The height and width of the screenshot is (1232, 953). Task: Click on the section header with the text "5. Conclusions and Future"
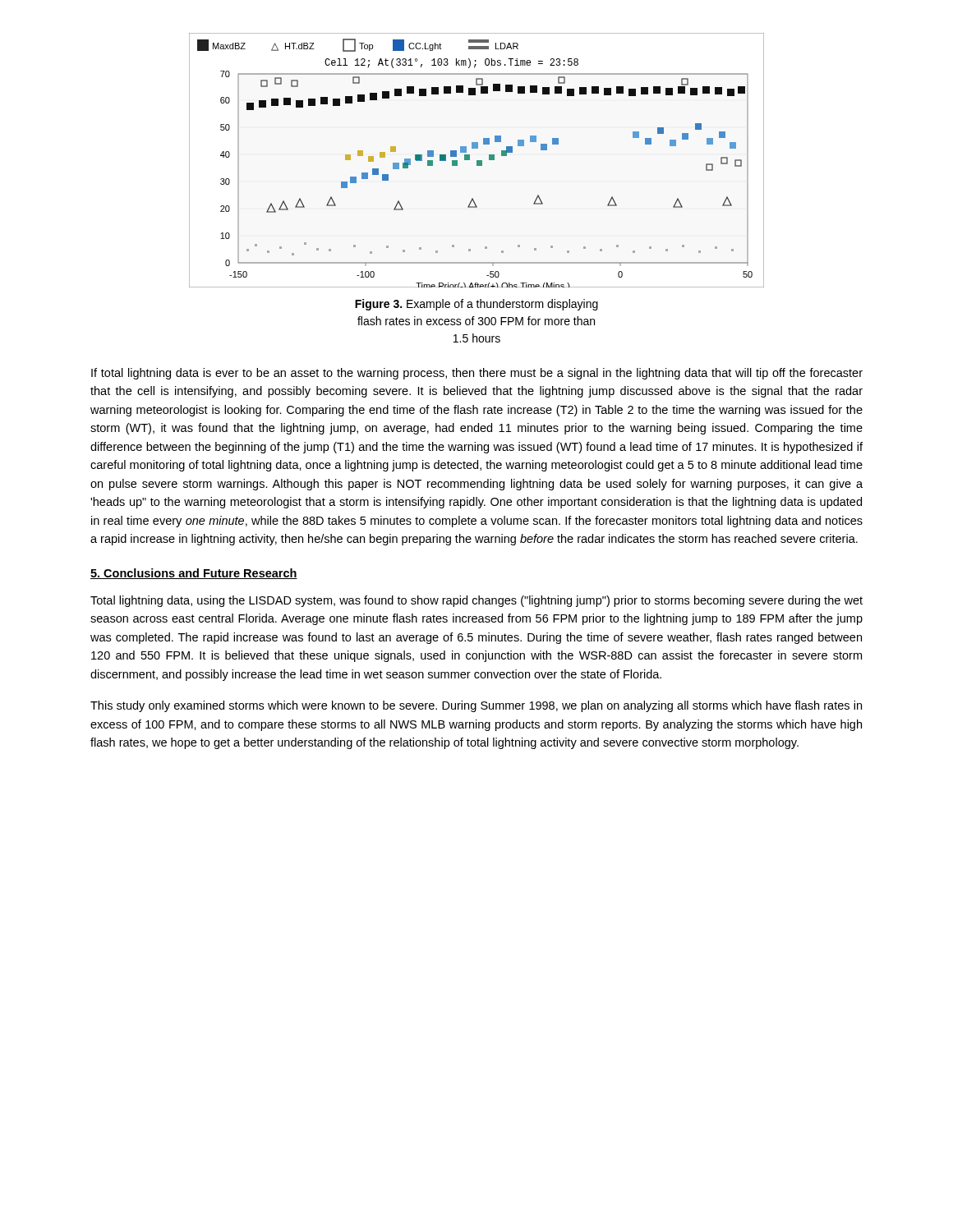pyautogui.click(x=194, y=573)
